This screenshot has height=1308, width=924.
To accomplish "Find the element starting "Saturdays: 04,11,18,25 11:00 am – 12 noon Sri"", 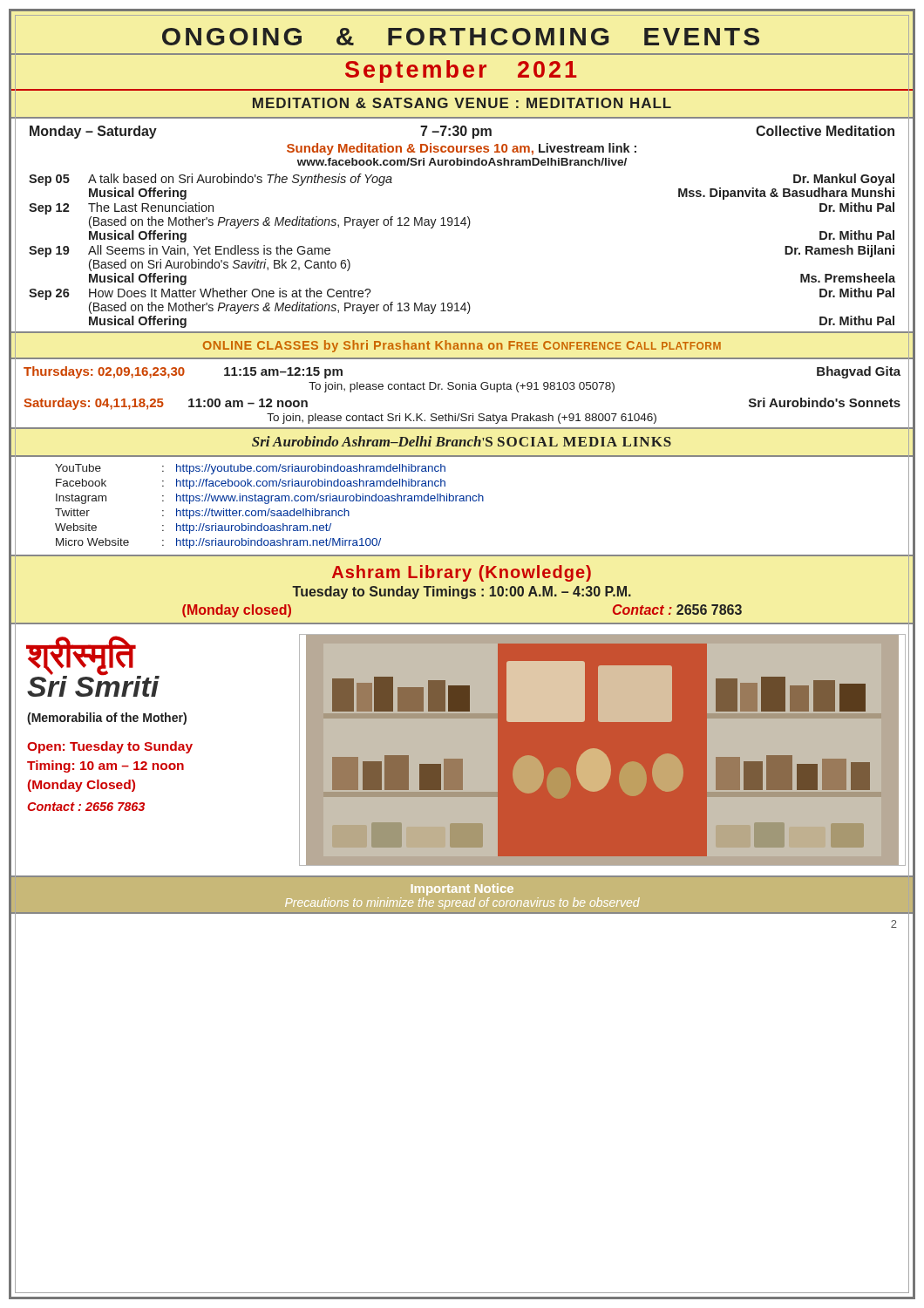I will [x=462, y=409].
